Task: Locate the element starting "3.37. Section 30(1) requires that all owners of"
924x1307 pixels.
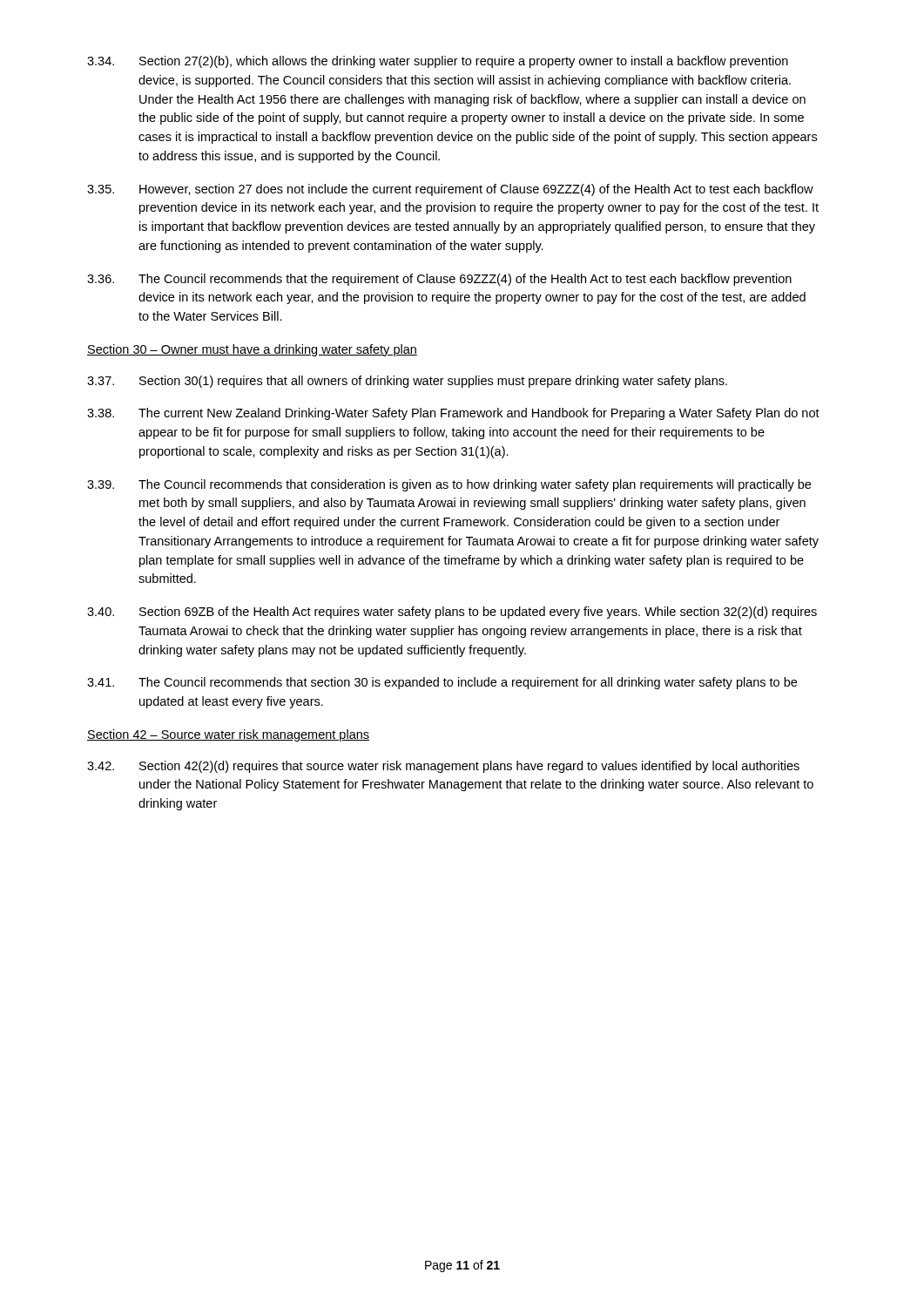Action: pos(453,381)
